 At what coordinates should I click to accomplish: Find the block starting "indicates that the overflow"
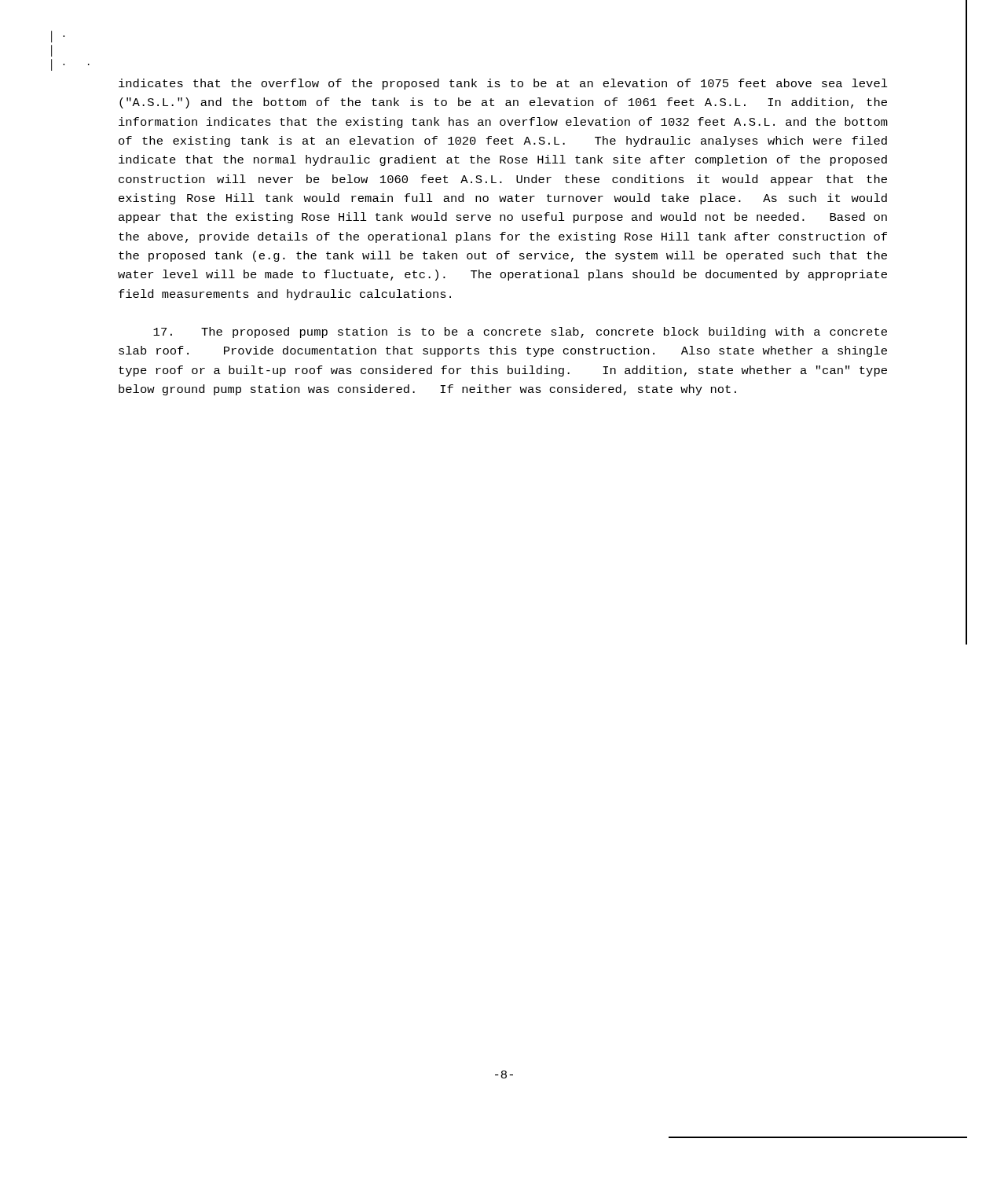(x=503, y=189)
